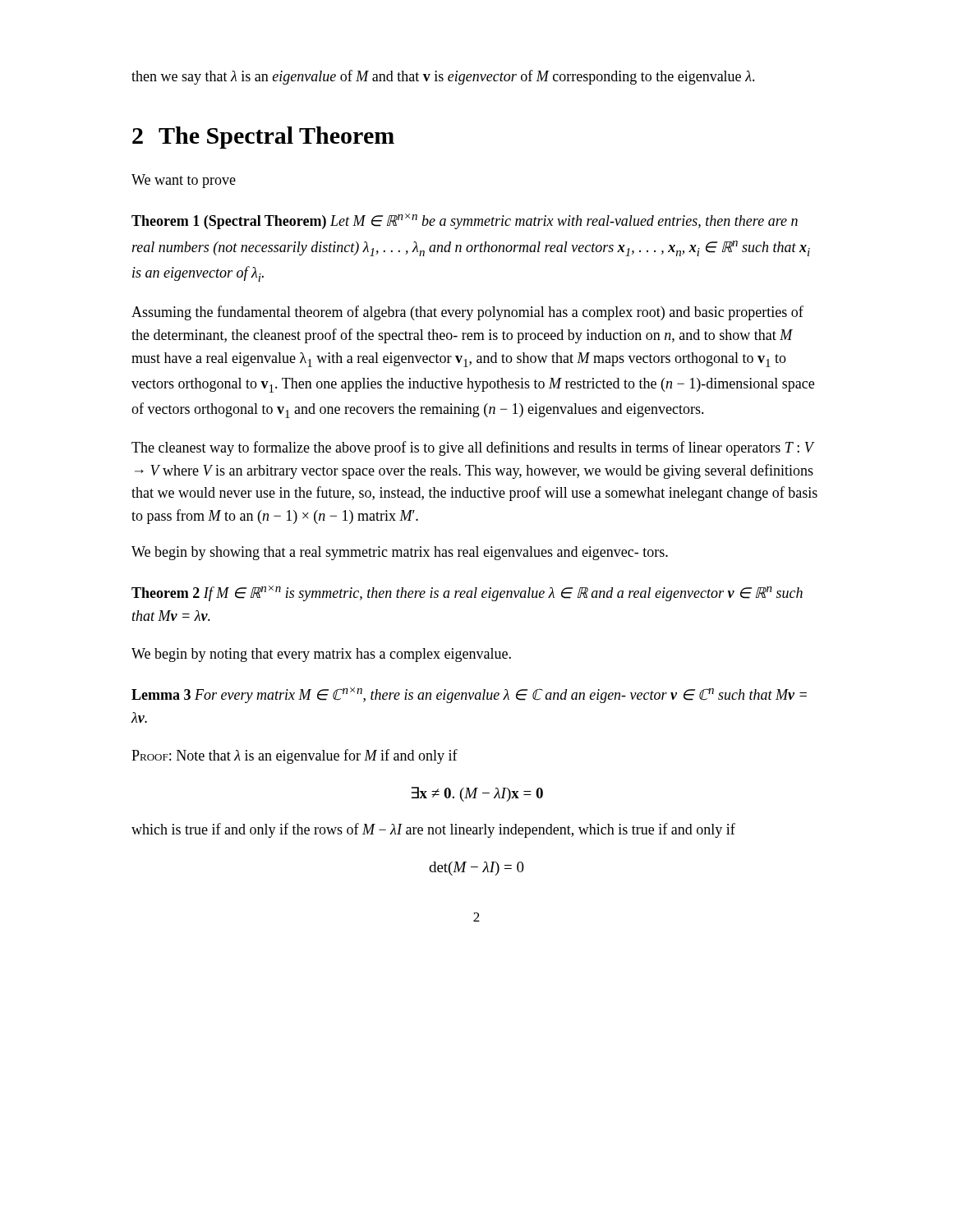The height and width of the screenshot is (1232, 953).
Task: Locate the block of text that opens with "We begin by showing that a"
Action: (x=476, y=553)
